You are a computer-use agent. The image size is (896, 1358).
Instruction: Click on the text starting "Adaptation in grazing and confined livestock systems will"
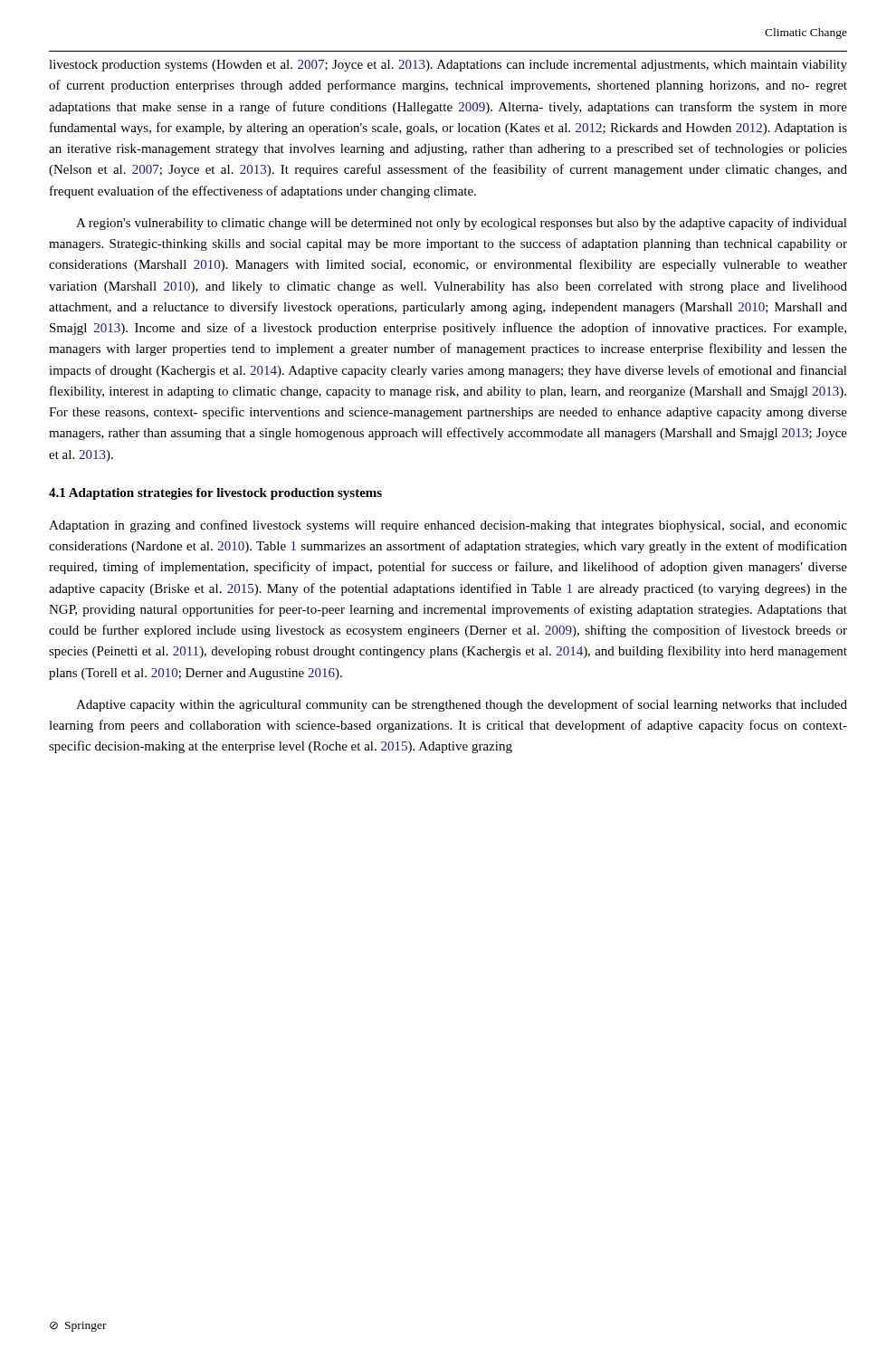pos(448,599)
